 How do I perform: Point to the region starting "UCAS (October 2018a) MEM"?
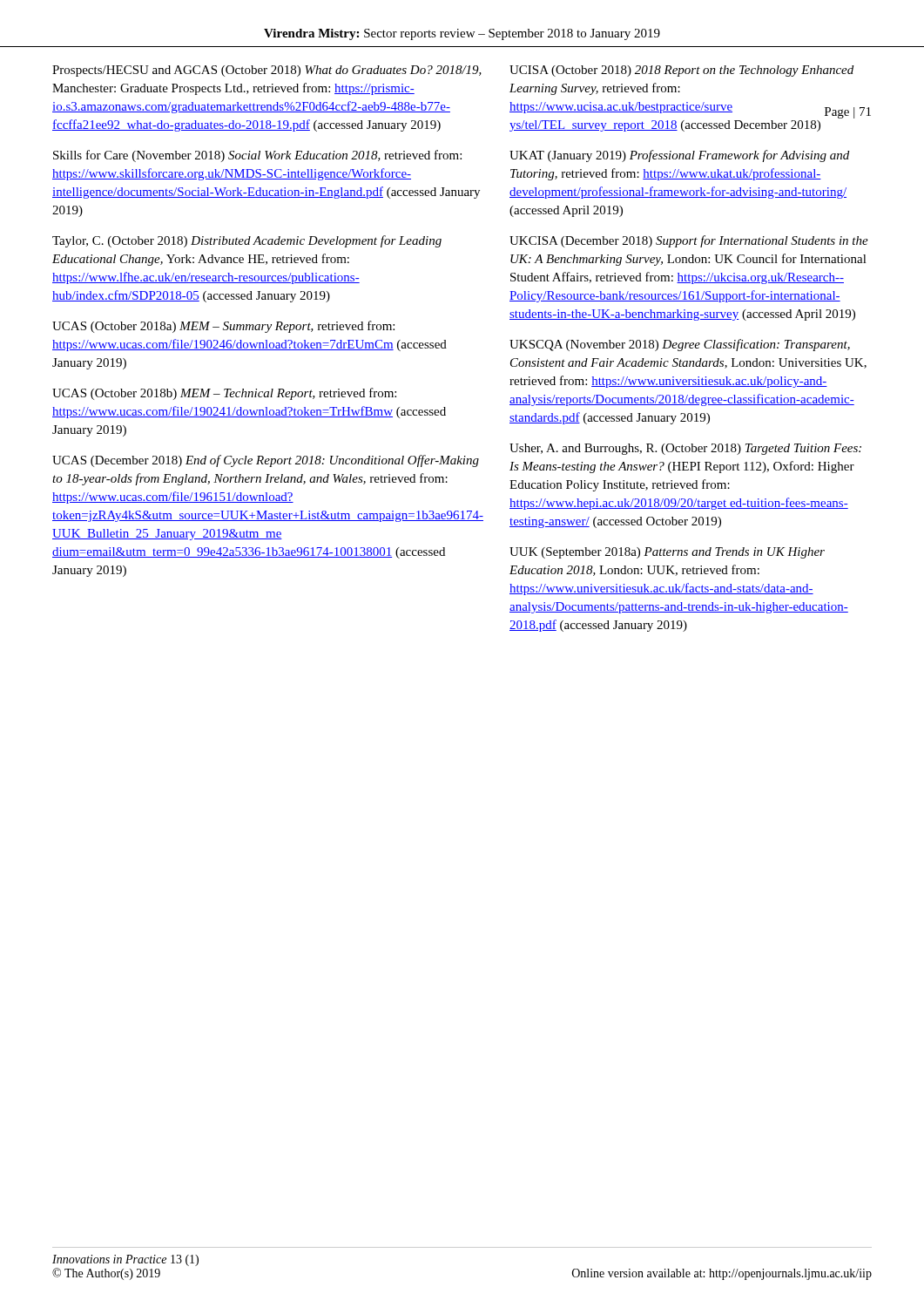(249, 344)
